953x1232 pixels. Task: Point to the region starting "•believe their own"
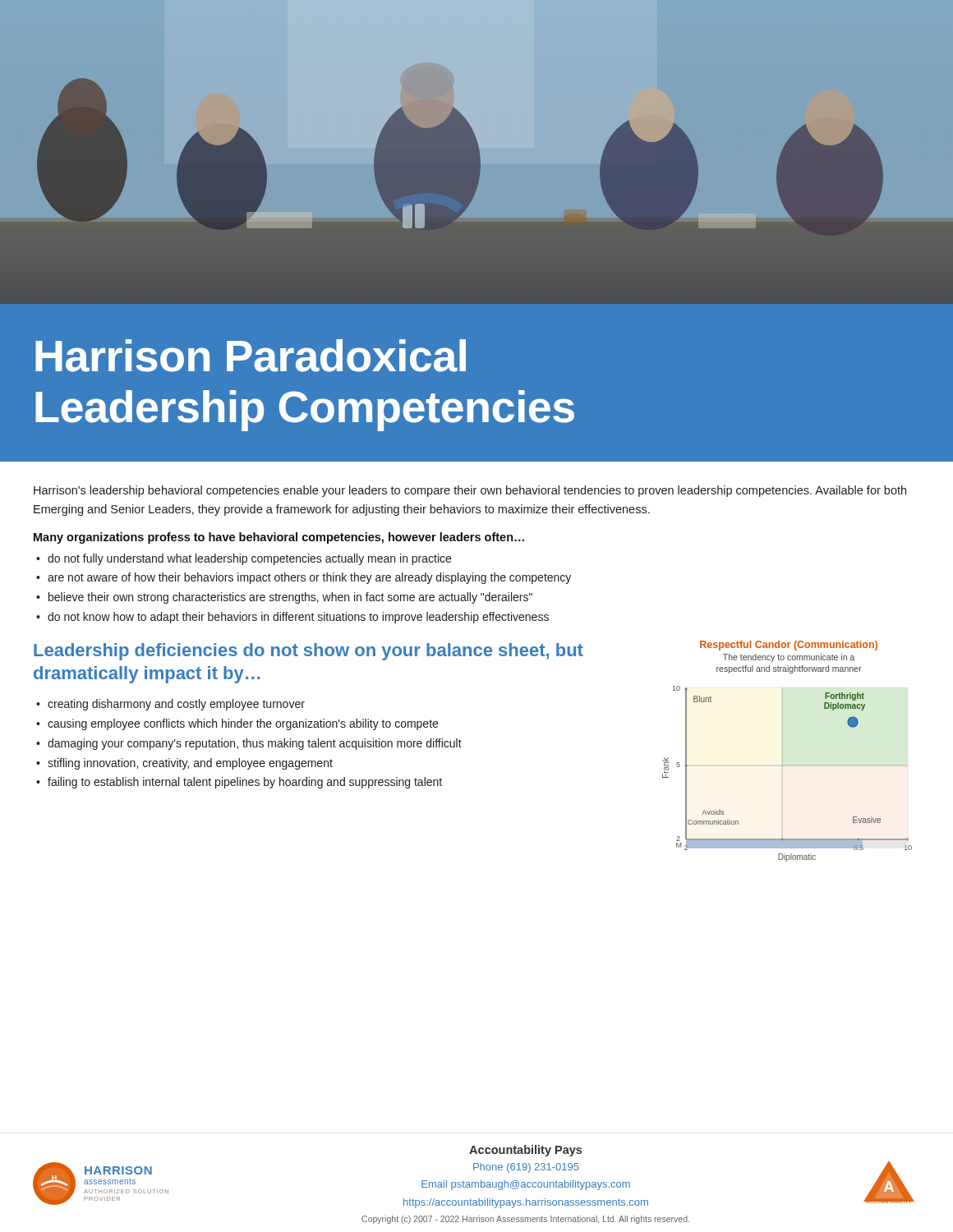[284, 598]
